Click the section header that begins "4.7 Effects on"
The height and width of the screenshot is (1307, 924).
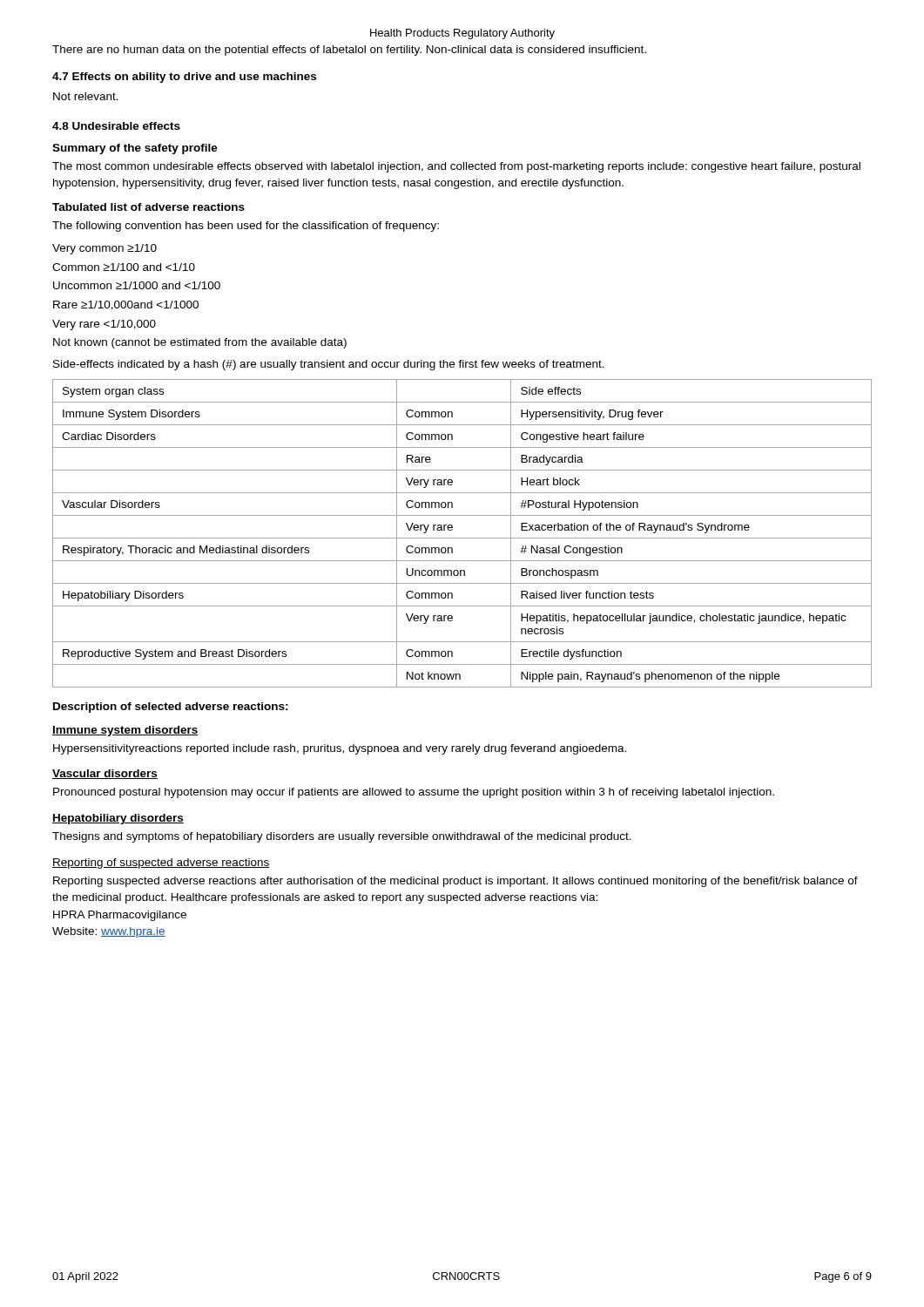point(185,76)
